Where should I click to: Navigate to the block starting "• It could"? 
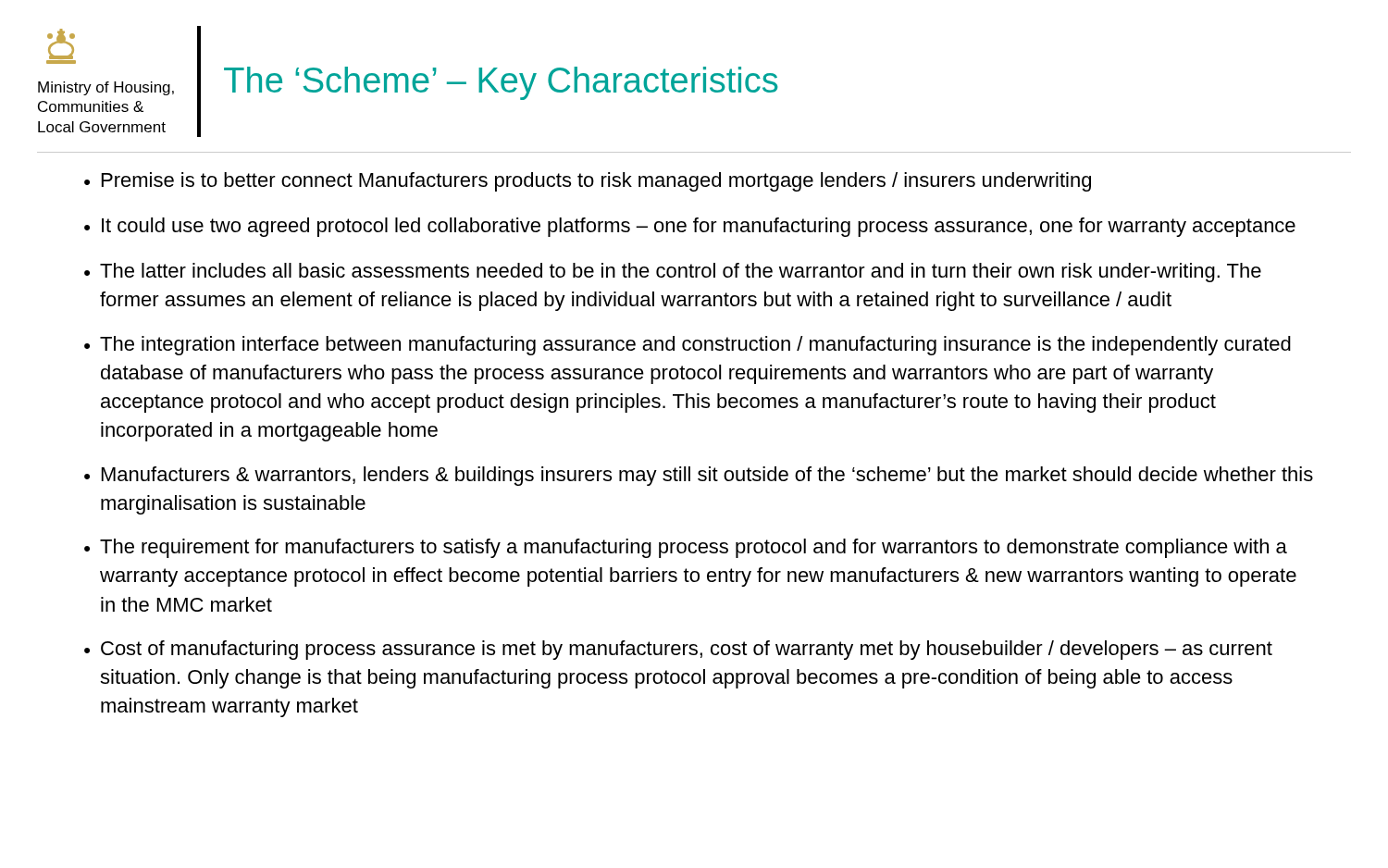coord(694,226)
